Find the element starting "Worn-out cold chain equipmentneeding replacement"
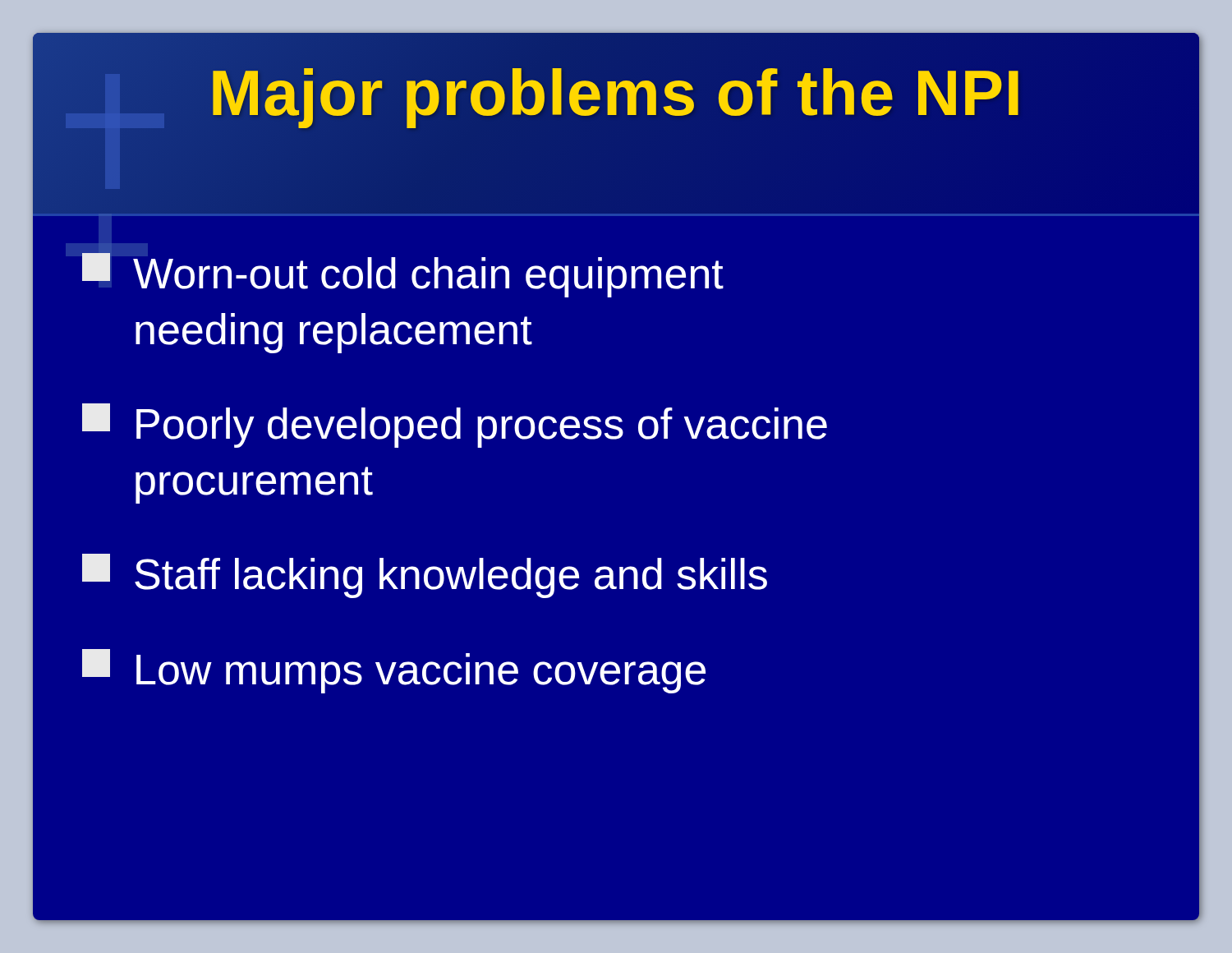This screenshot has height=953, width=1232. (403, 302)
